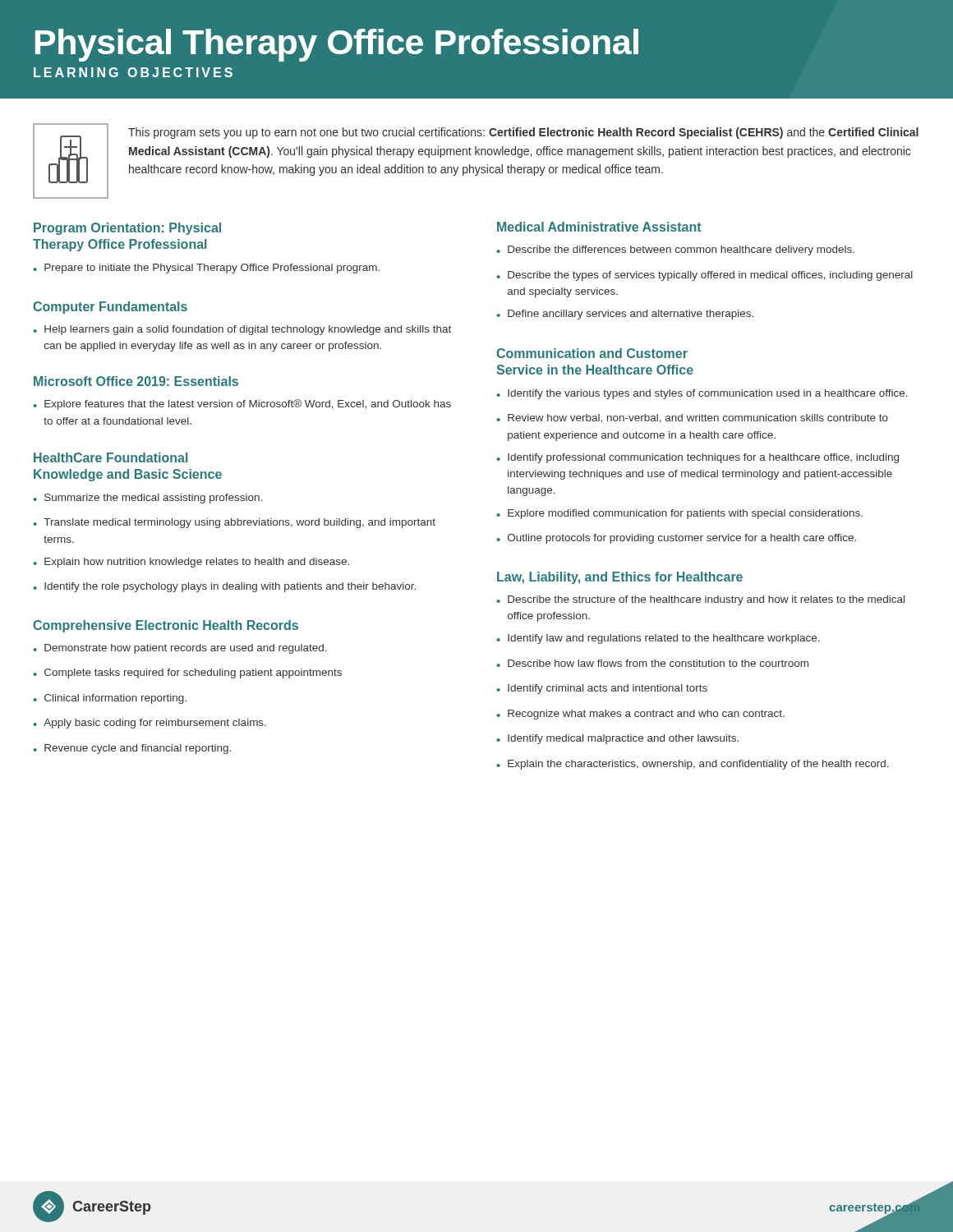The width and height of the screenshot is (953, 1232).
Task: Click on the list item containing "•Summarize the medical assisting profession."
Action: (148, 499)
